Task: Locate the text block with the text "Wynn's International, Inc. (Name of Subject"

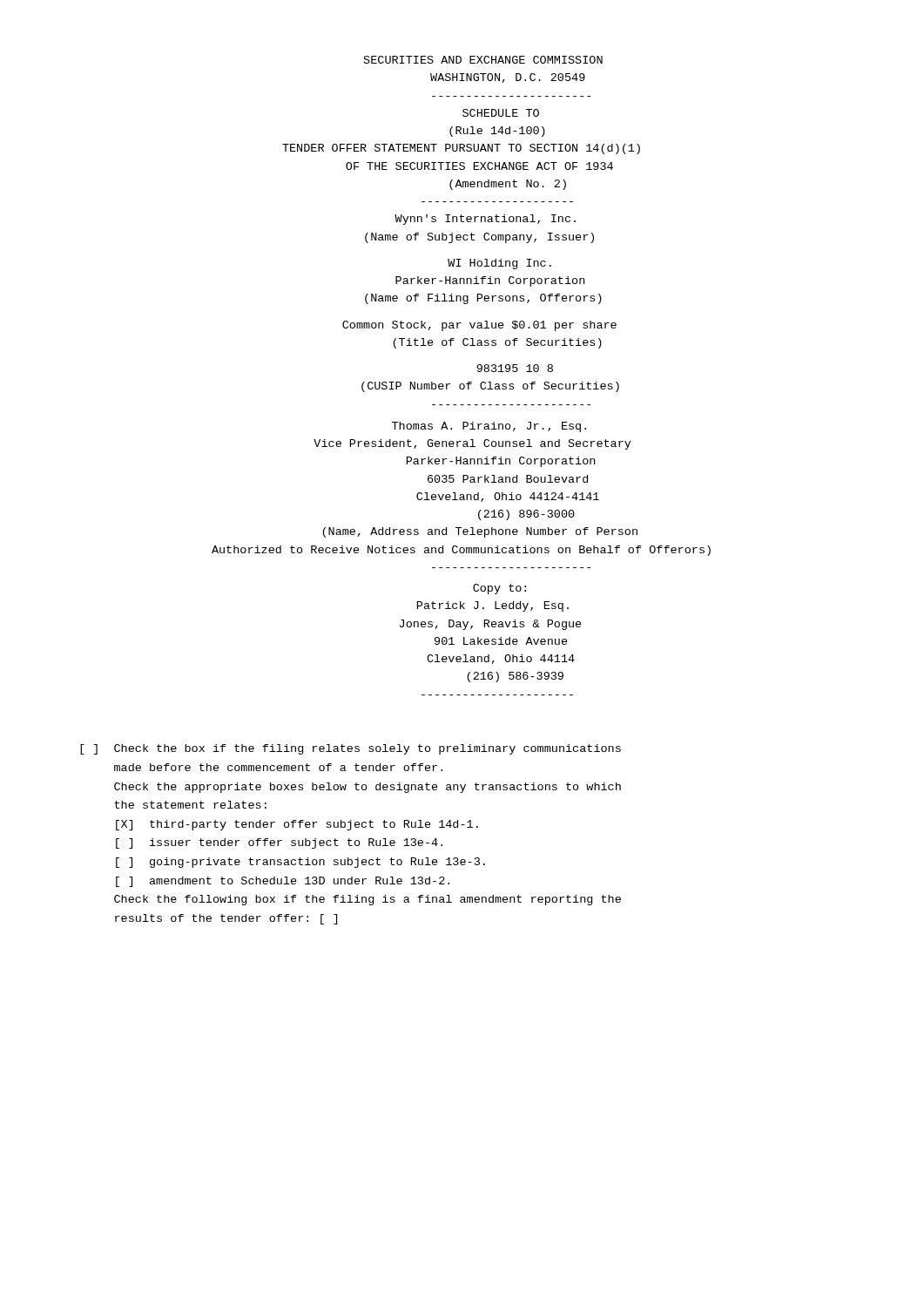Action: [462, 228]
